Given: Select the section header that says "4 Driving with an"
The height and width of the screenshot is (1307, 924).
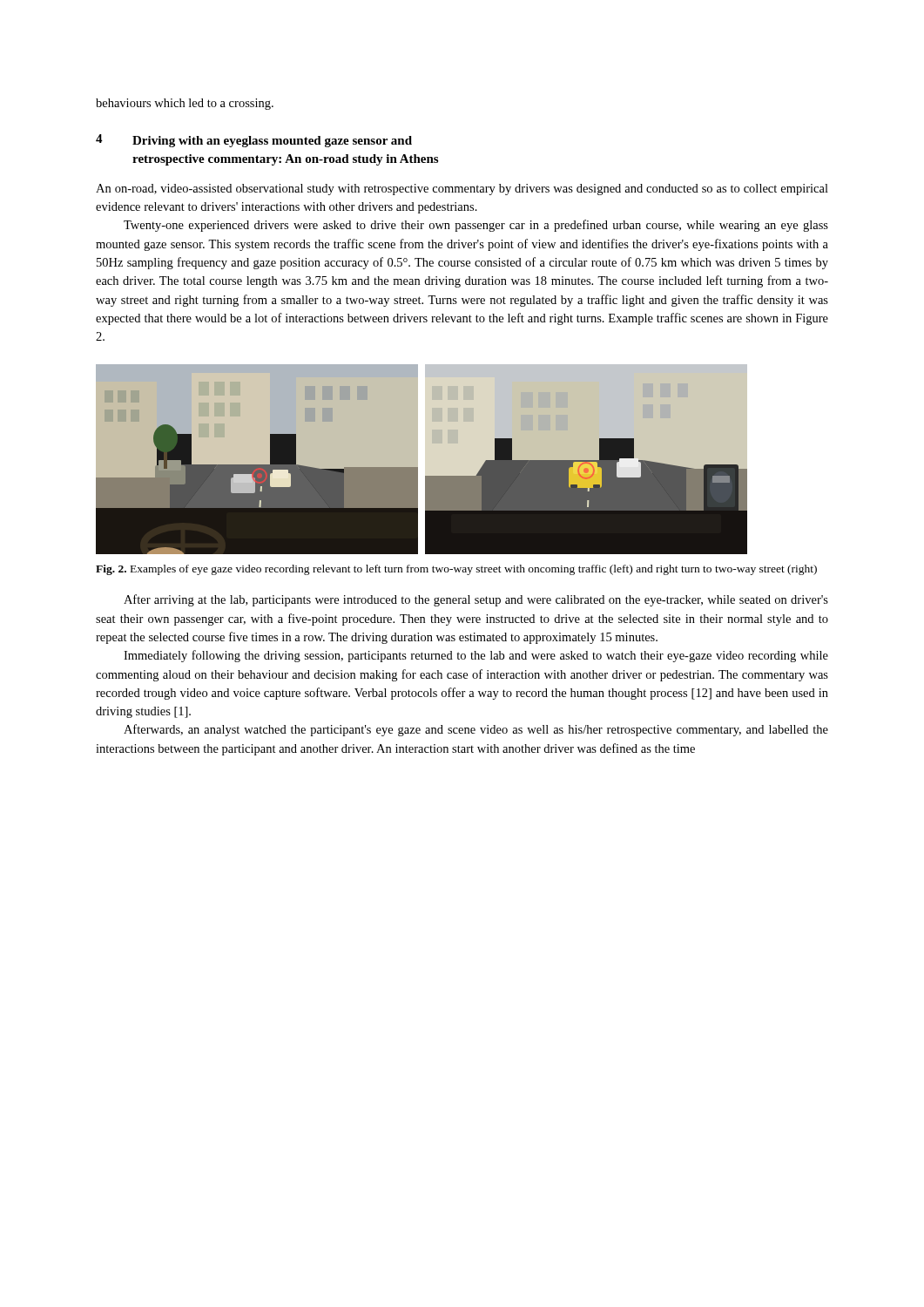Looking at the screenshot, I should coord(267,150).
